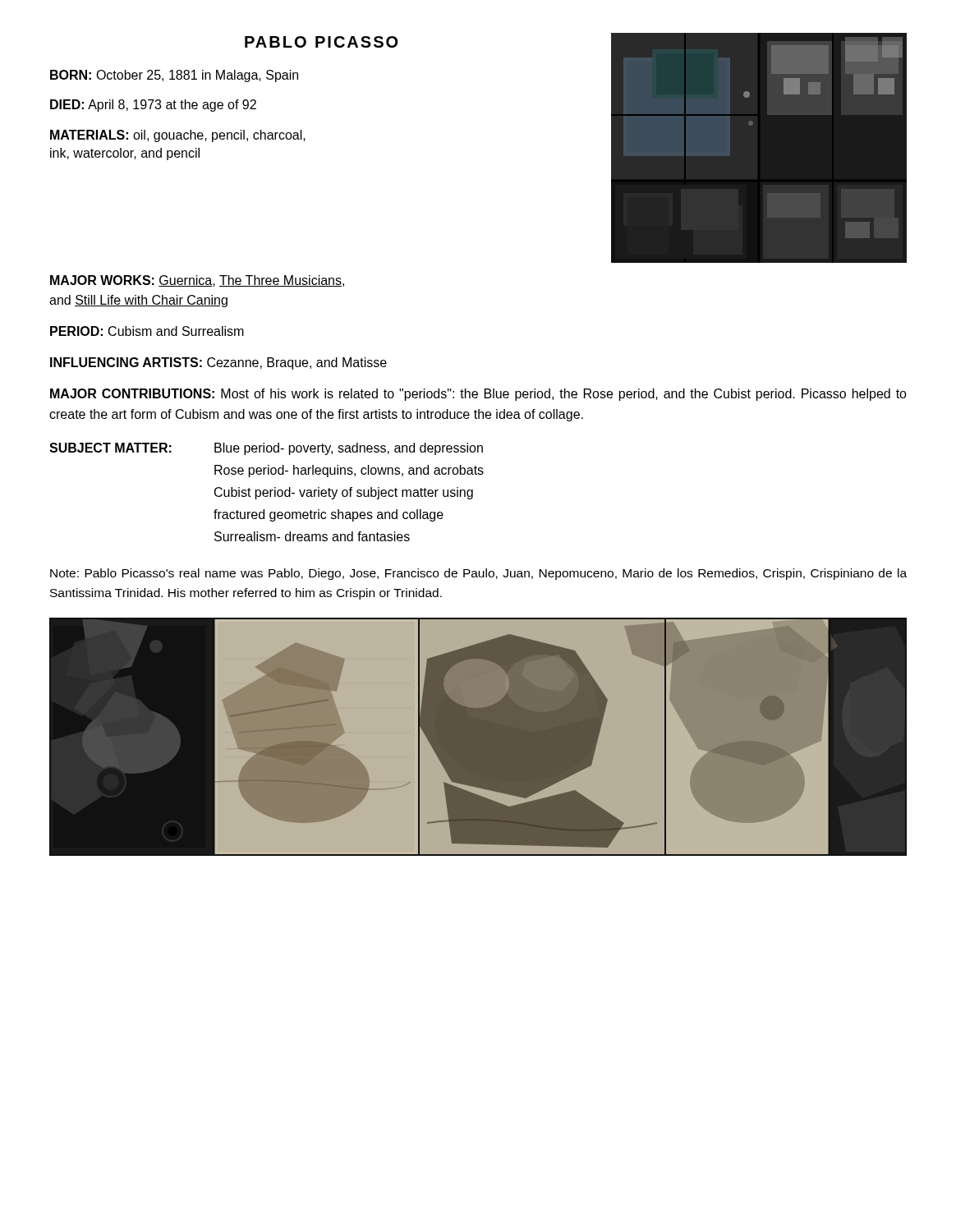956x1232 pixels.
Task: Find the element starting "BORN: October 25, 1881 in Malaga, Spain"
Action: [174, 75]
